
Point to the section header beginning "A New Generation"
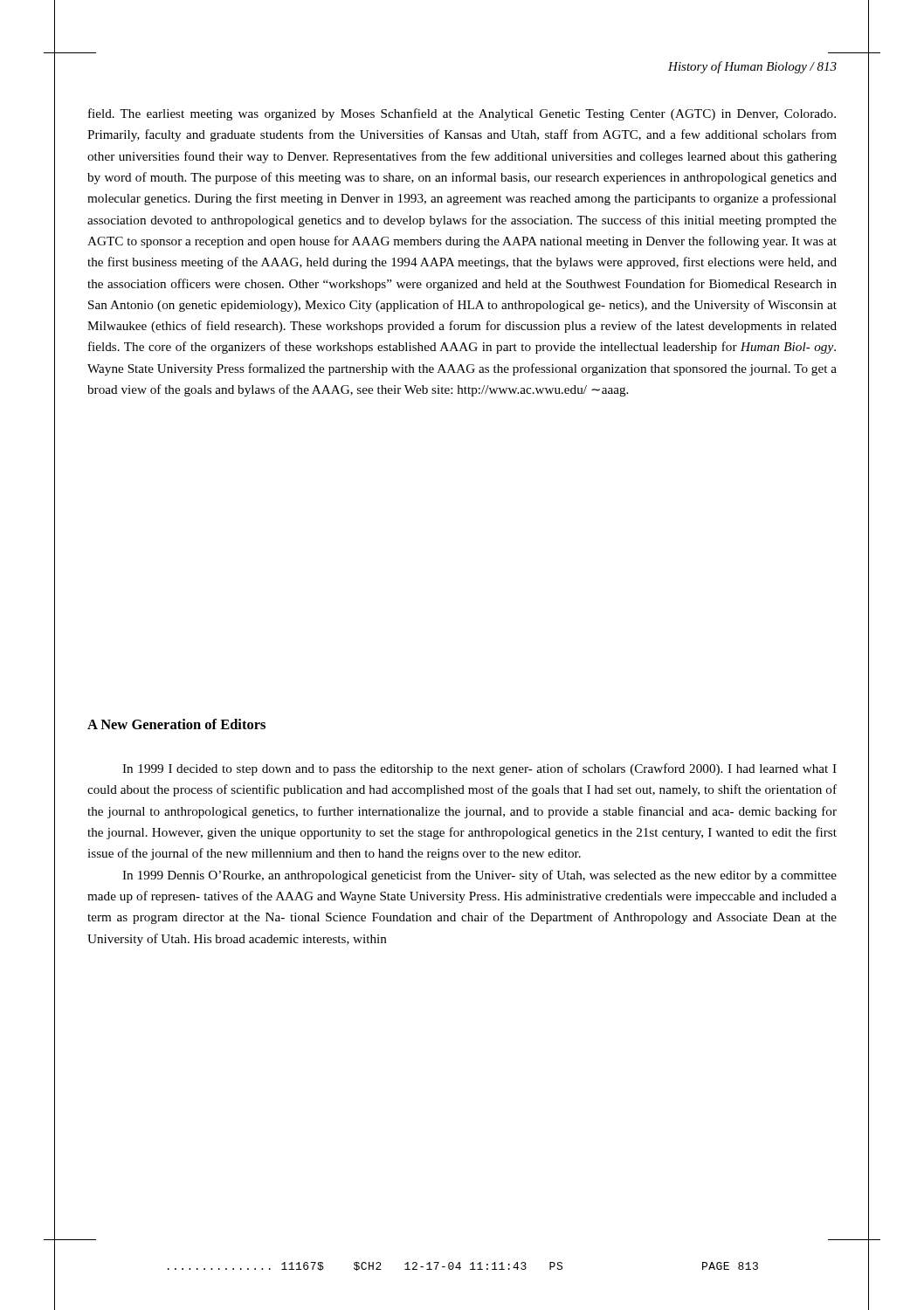pos(177,724)
